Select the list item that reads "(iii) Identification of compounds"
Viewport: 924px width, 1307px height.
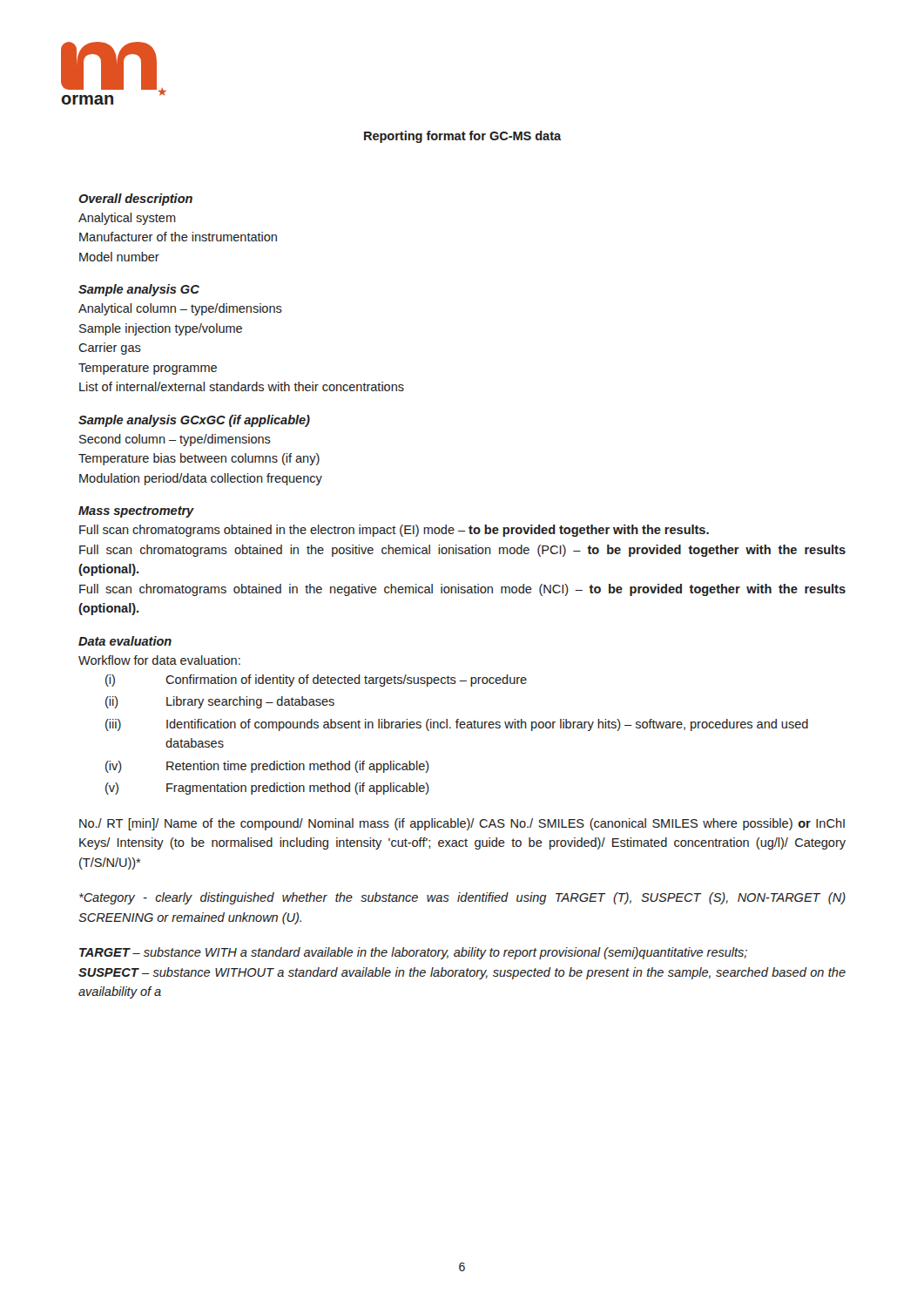coord(462,734)
